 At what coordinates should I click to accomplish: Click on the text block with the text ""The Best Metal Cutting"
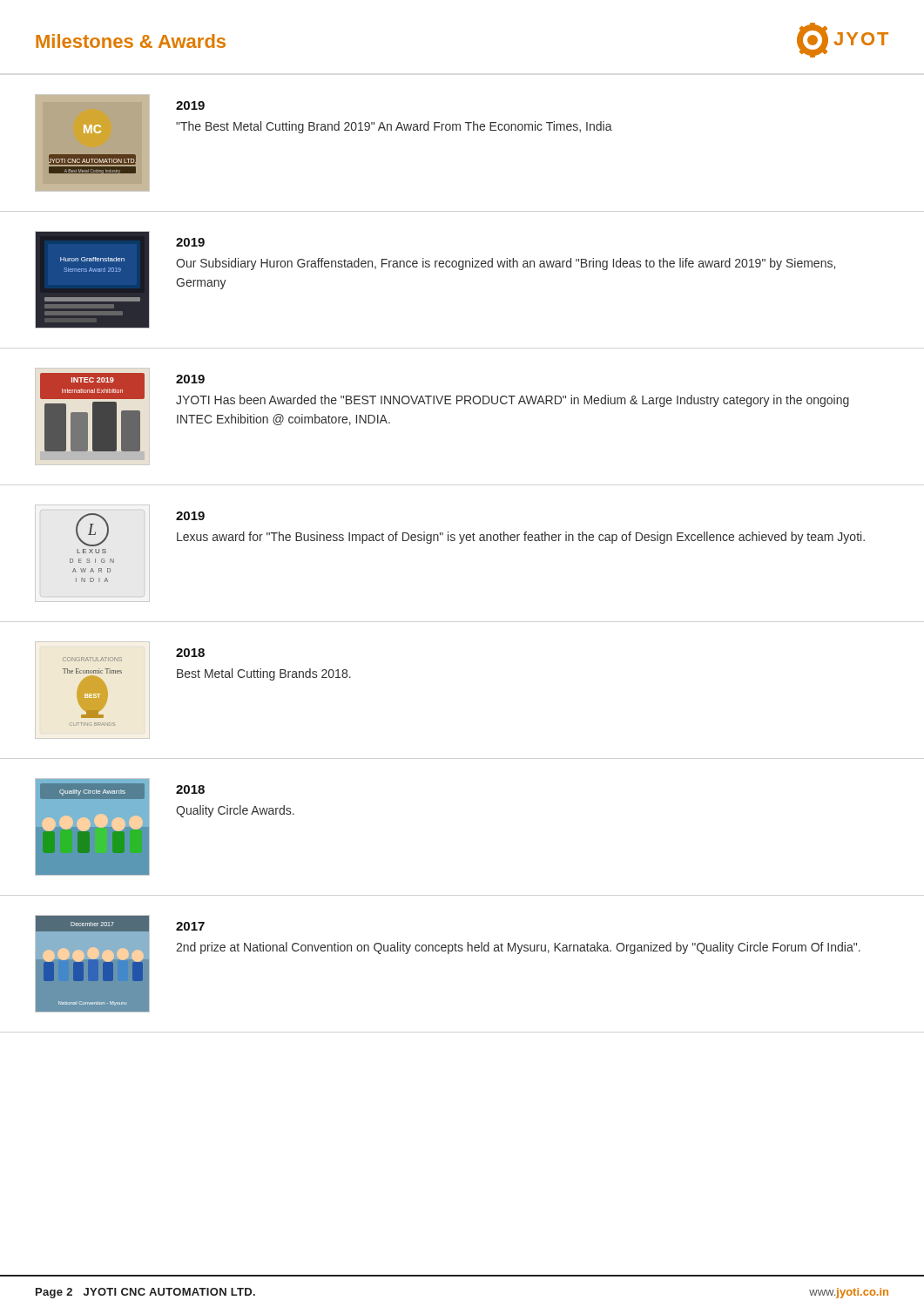[x=394, y=126]
